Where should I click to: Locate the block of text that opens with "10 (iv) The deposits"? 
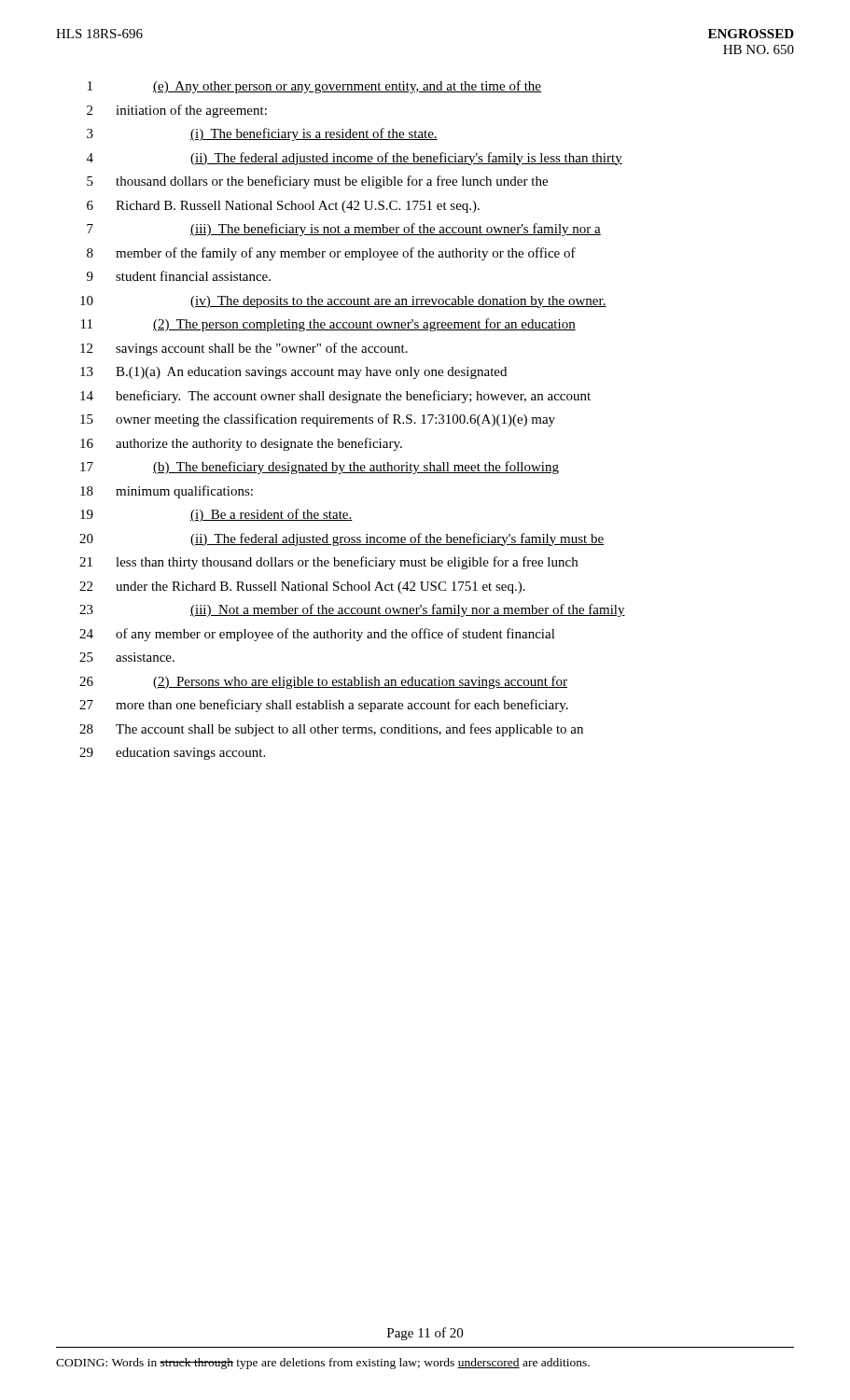425,301
